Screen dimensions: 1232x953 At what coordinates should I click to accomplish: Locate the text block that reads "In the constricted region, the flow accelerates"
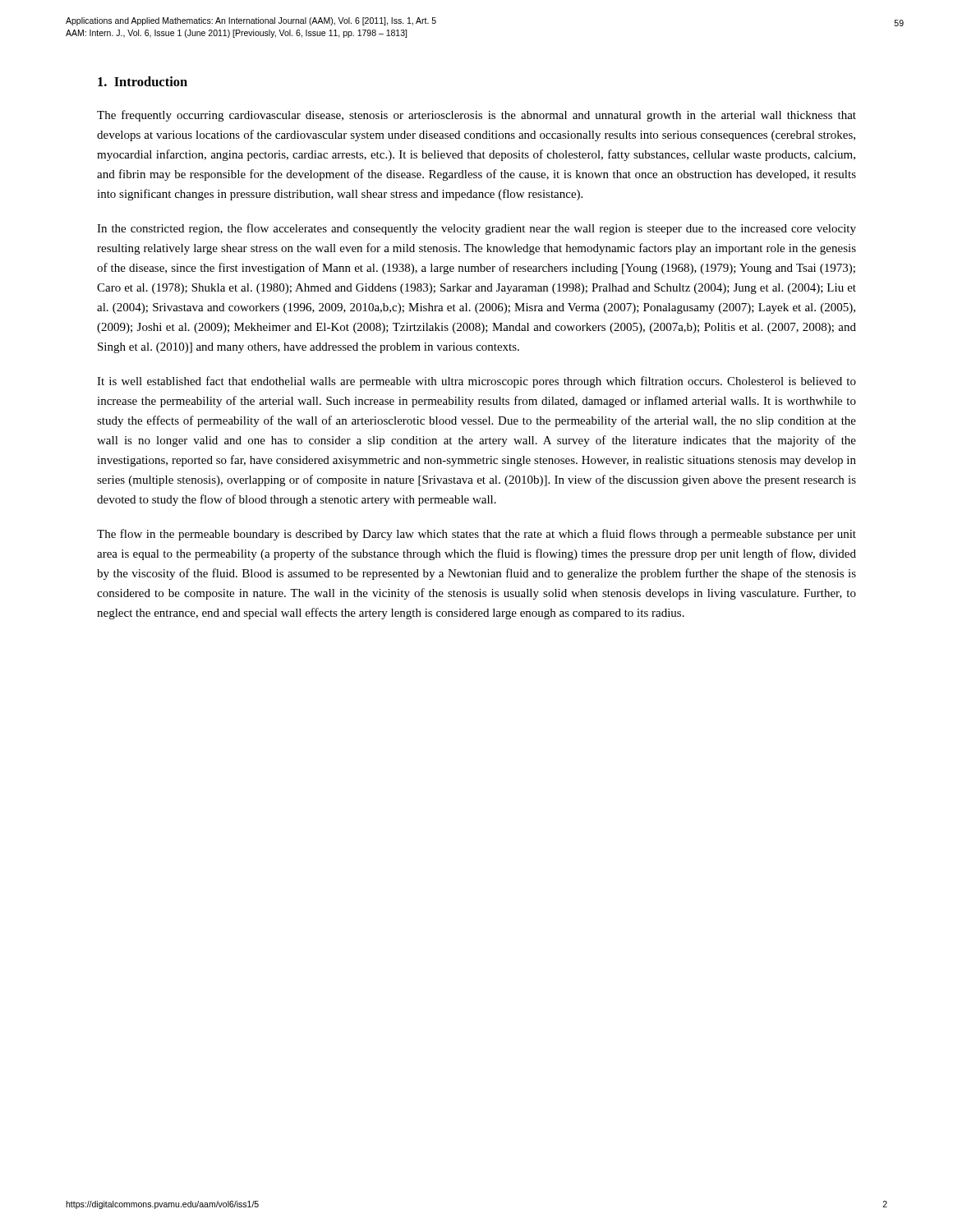click(476, 287)
